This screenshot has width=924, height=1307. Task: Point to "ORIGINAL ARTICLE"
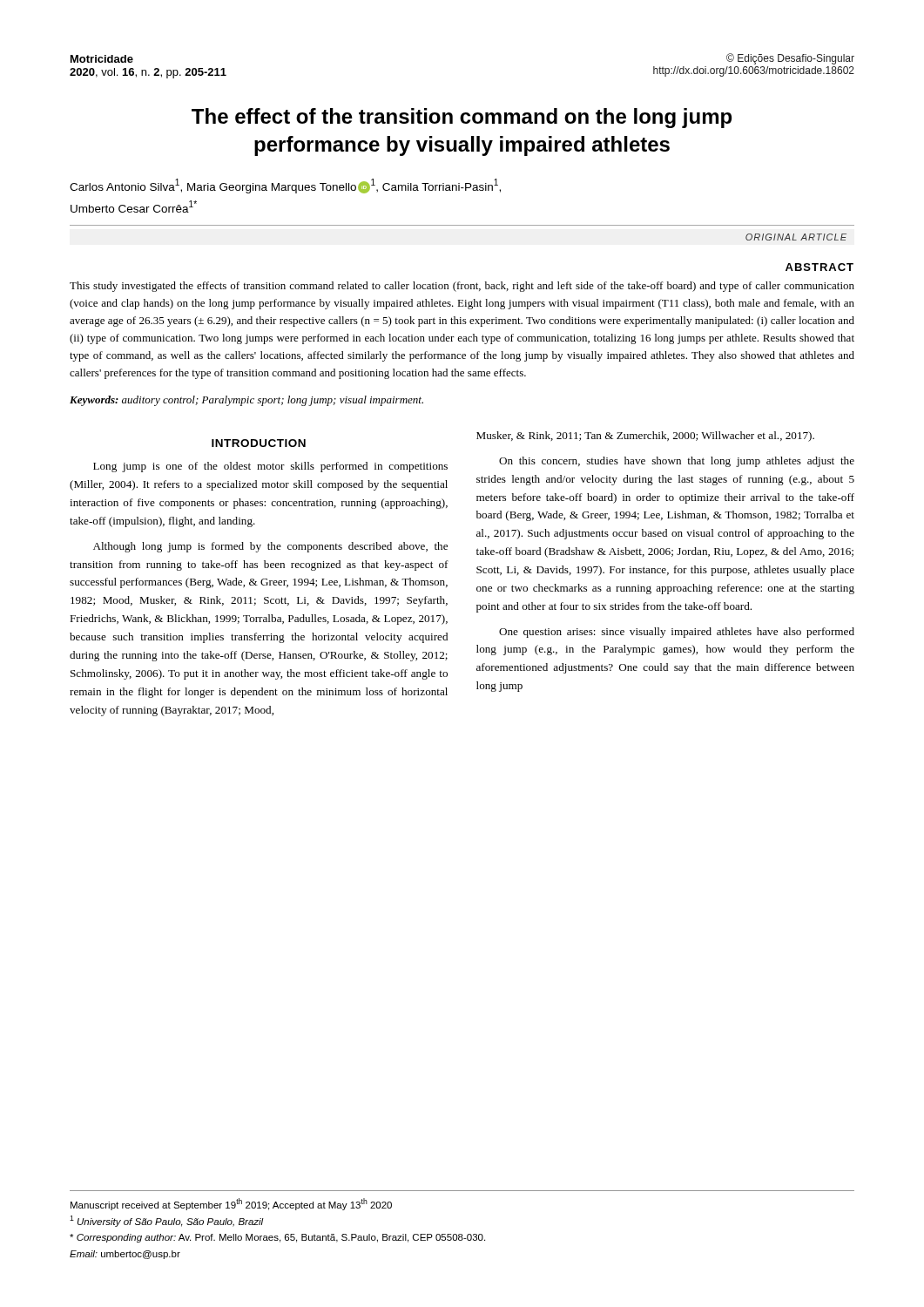point(796,237)
